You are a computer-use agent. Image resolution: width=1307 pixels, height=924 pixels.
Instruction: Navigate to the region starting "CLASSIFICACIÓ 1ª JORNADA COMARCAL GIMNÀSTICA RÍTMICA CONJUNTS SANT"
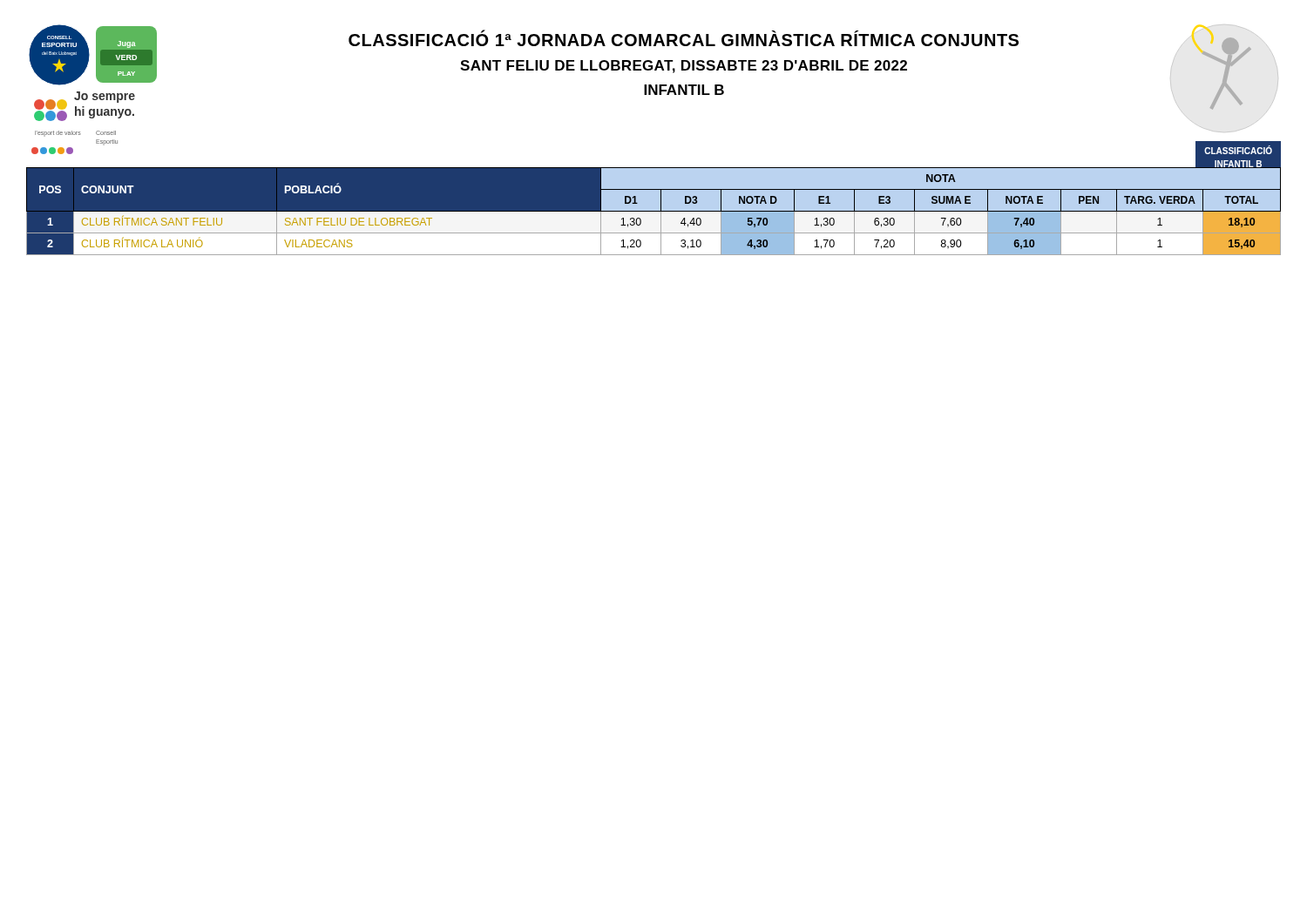tap(684, 65)
